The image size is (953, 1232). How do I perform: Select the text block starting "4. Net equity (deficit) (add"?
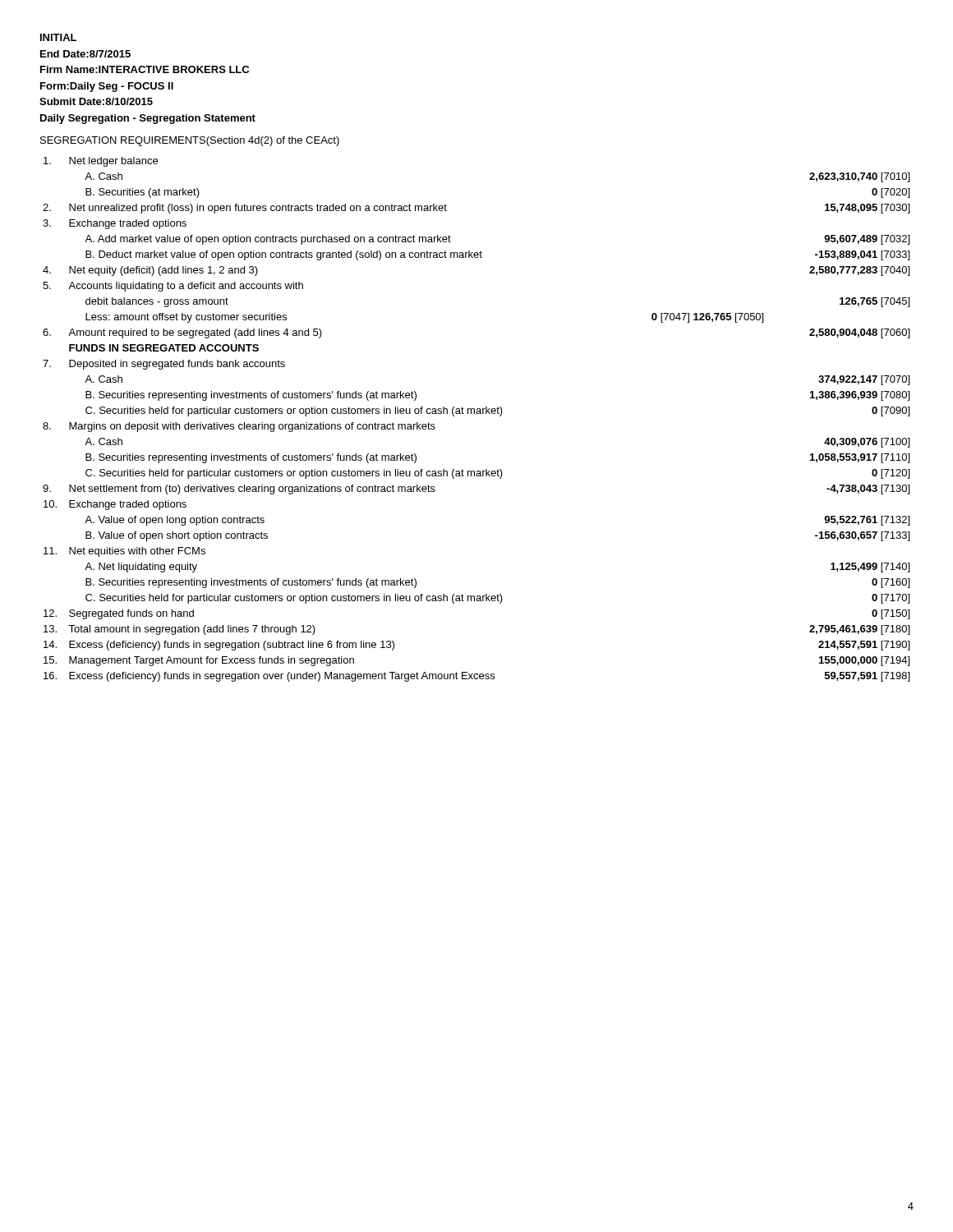pyautogui.click(x=159, y=271)
